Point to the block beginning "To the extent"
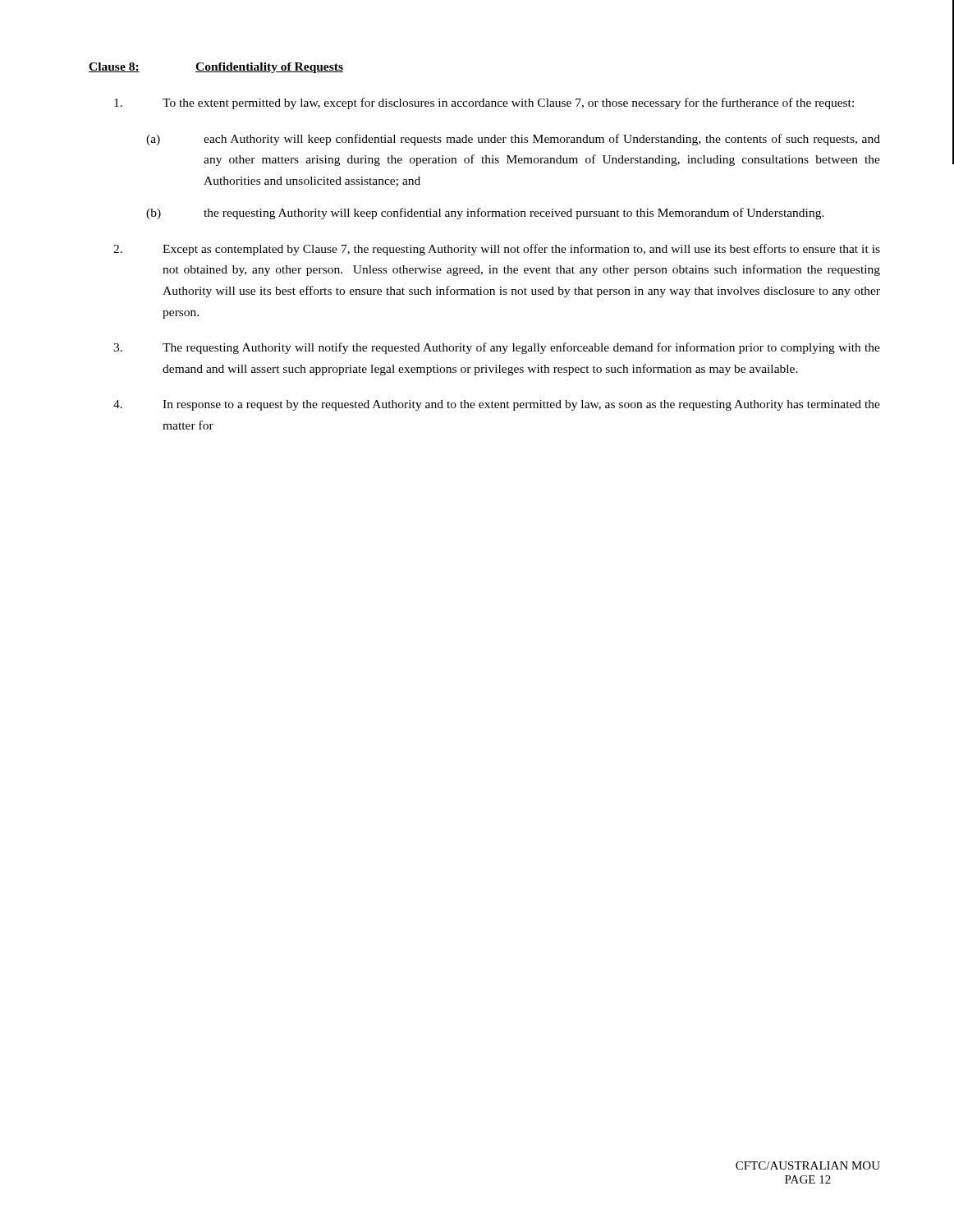 click(x=484, y=103)
